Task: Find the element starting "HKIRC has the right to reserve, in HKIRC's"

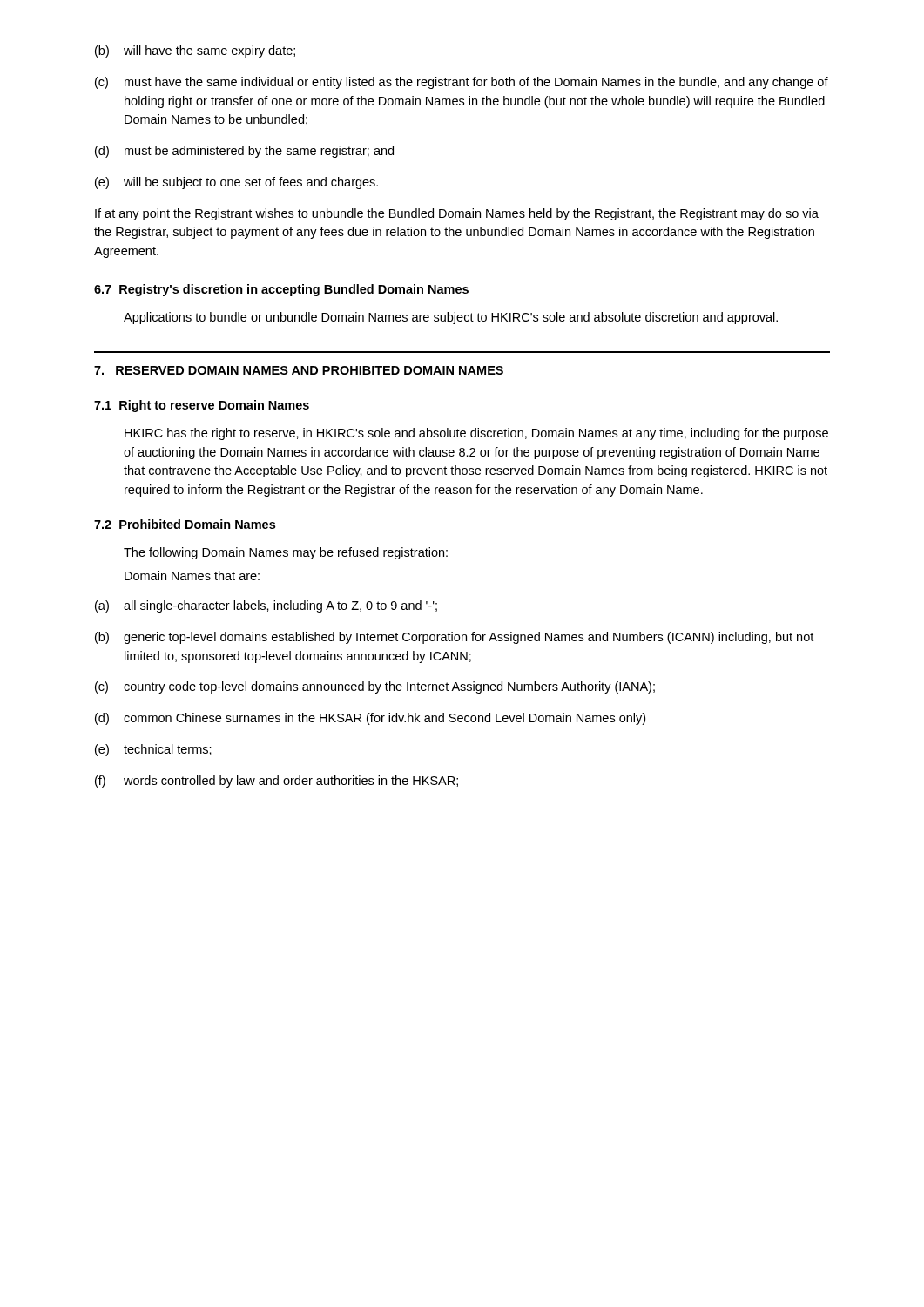Action: tap(476, 461)
